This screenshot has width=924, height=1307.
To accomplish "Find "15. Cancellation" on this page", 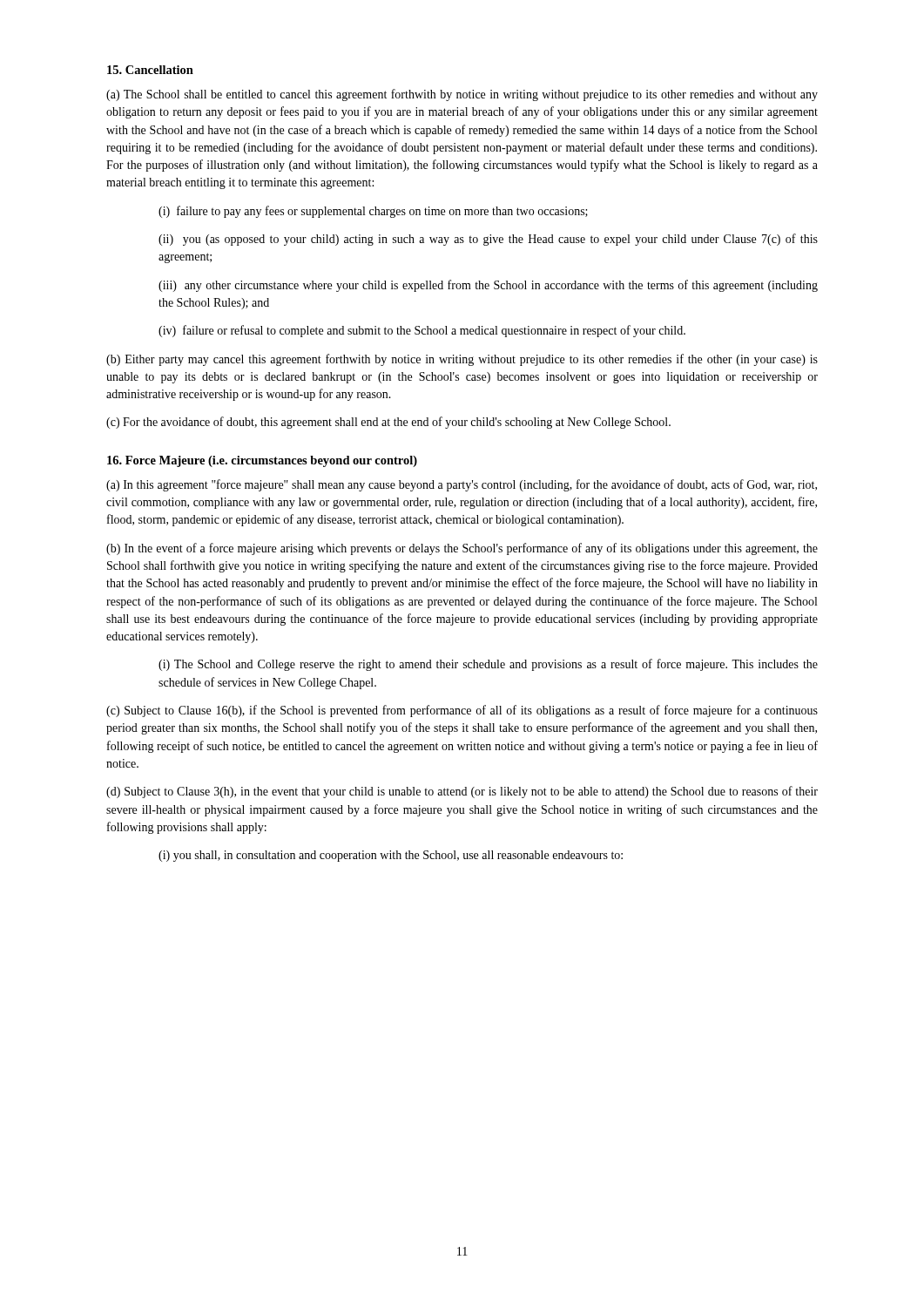I will tap(150, 70).
